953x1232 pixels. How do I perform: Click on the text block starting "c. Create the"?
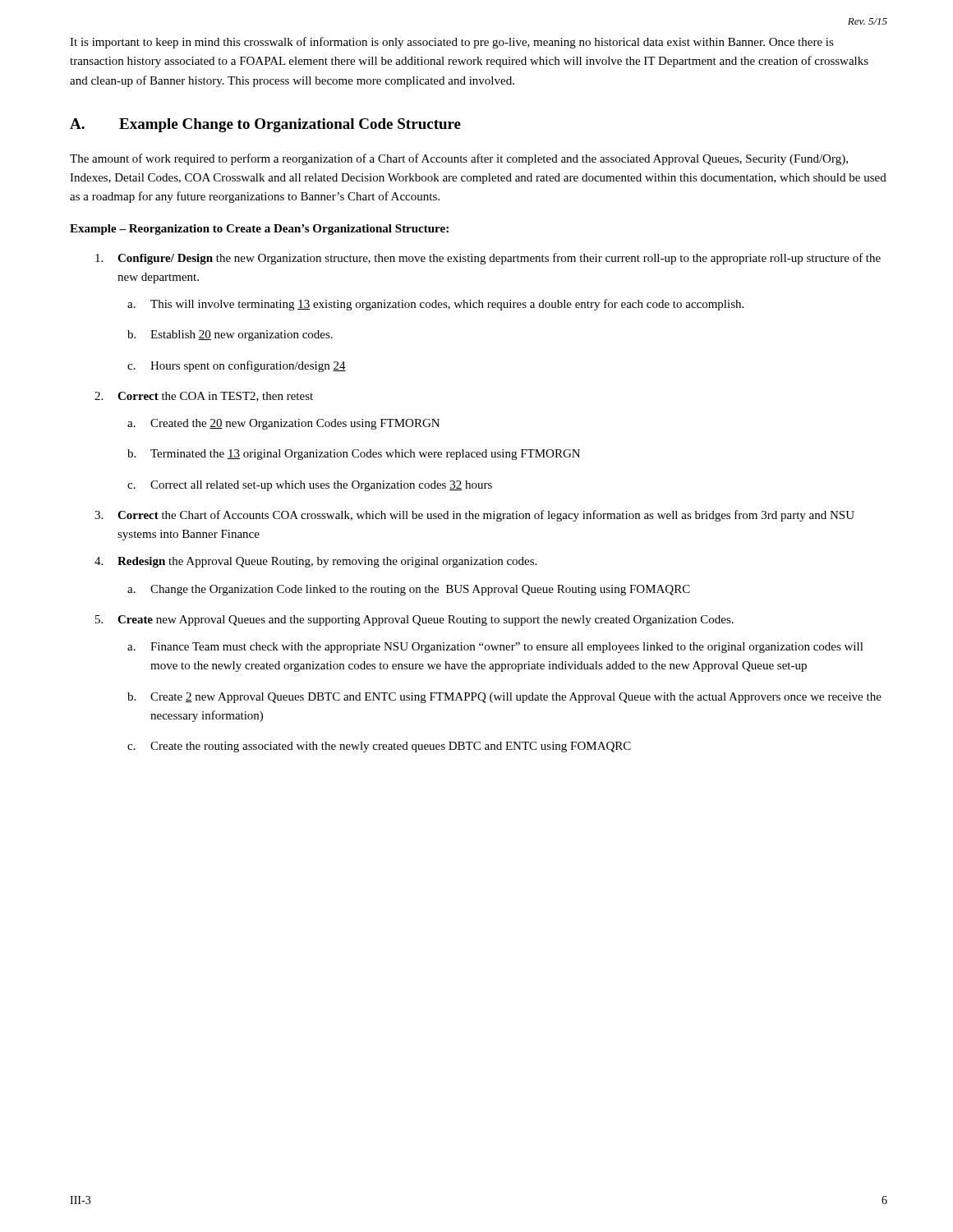pyautogui.click(x=507, y=746)
